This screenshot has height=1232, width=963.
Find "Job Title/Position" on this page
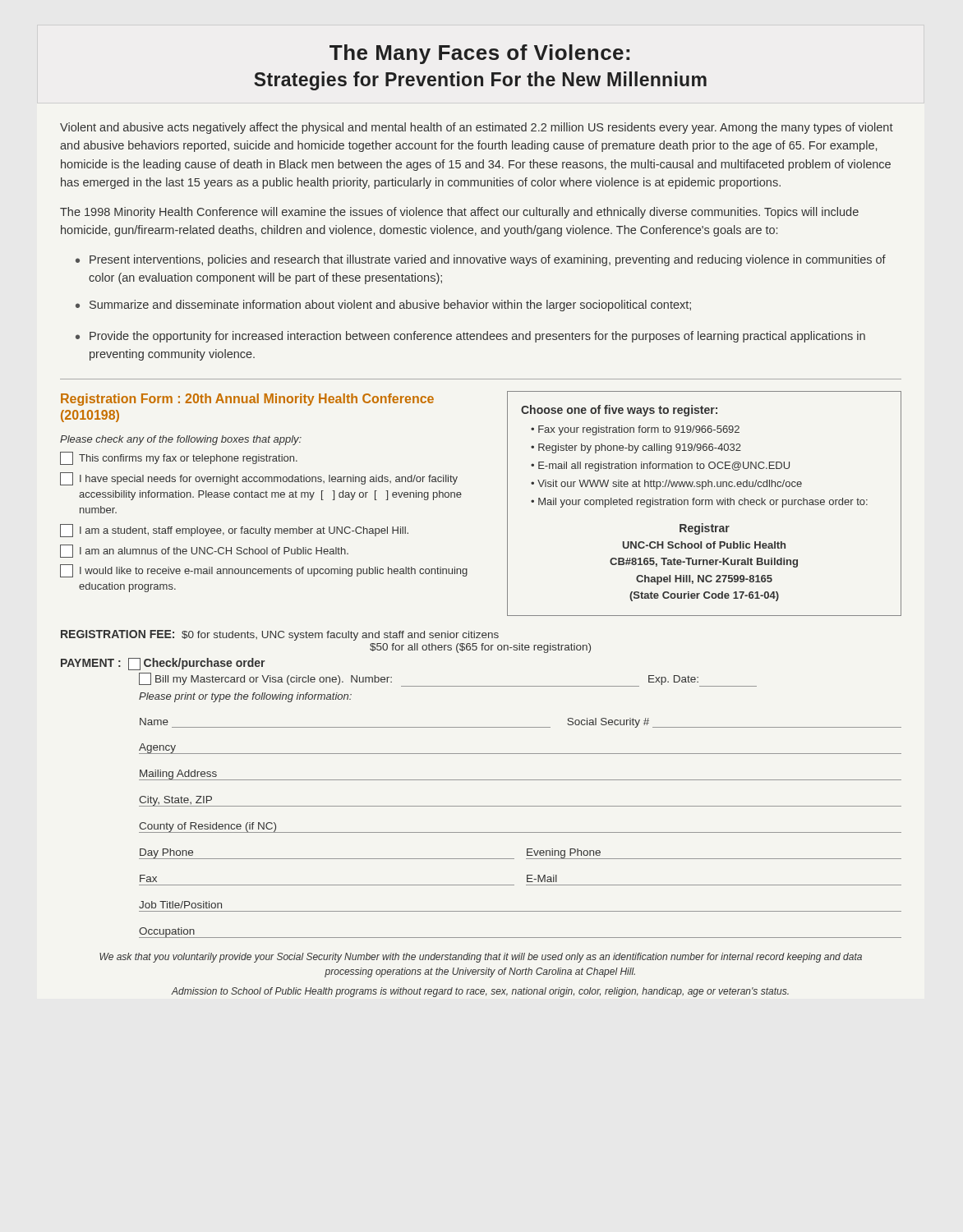click(520, 903)
